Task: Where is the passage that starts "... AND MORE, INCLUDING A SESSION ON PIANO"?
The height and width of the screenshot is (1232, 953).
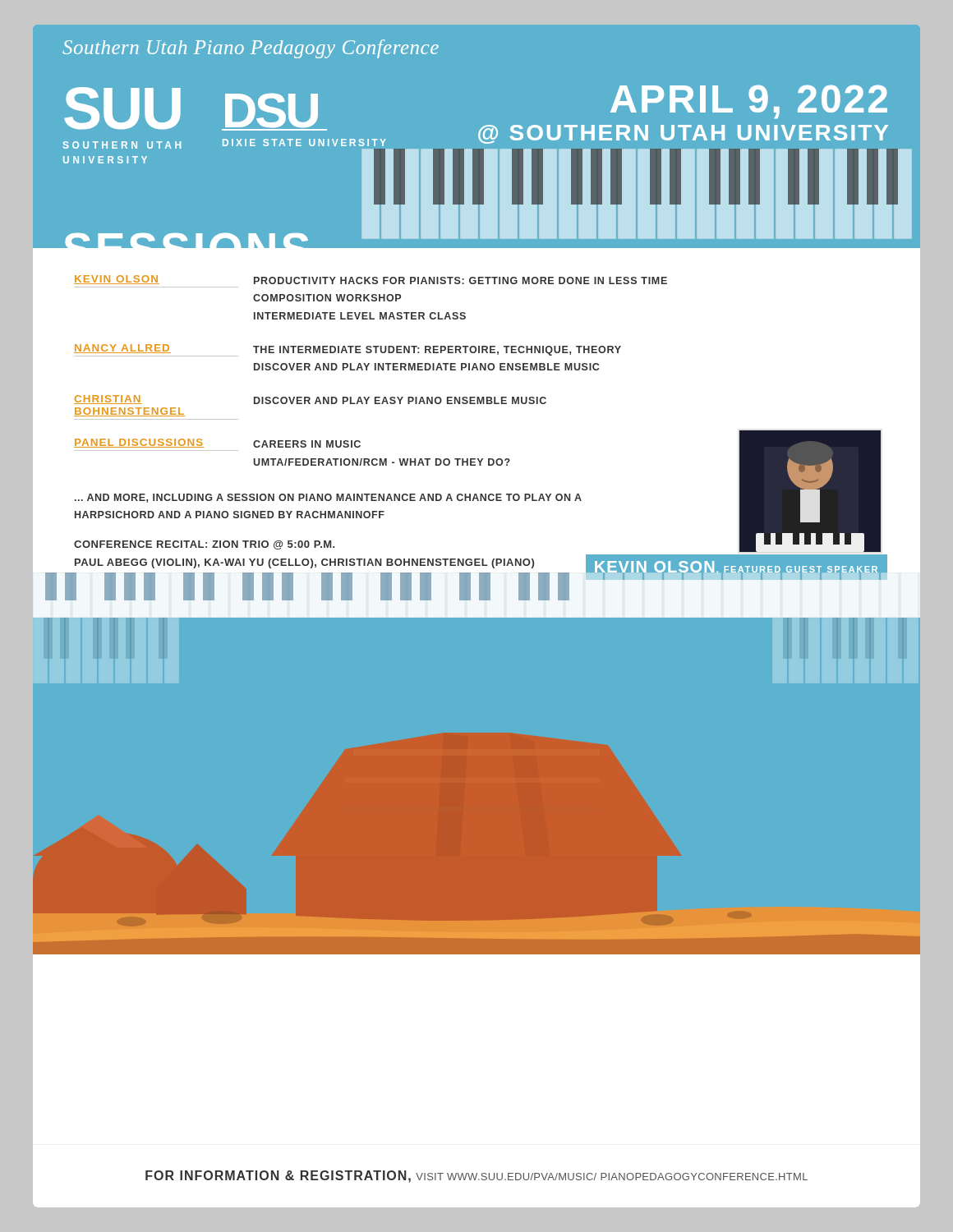Action: click(x=328, y=506)
